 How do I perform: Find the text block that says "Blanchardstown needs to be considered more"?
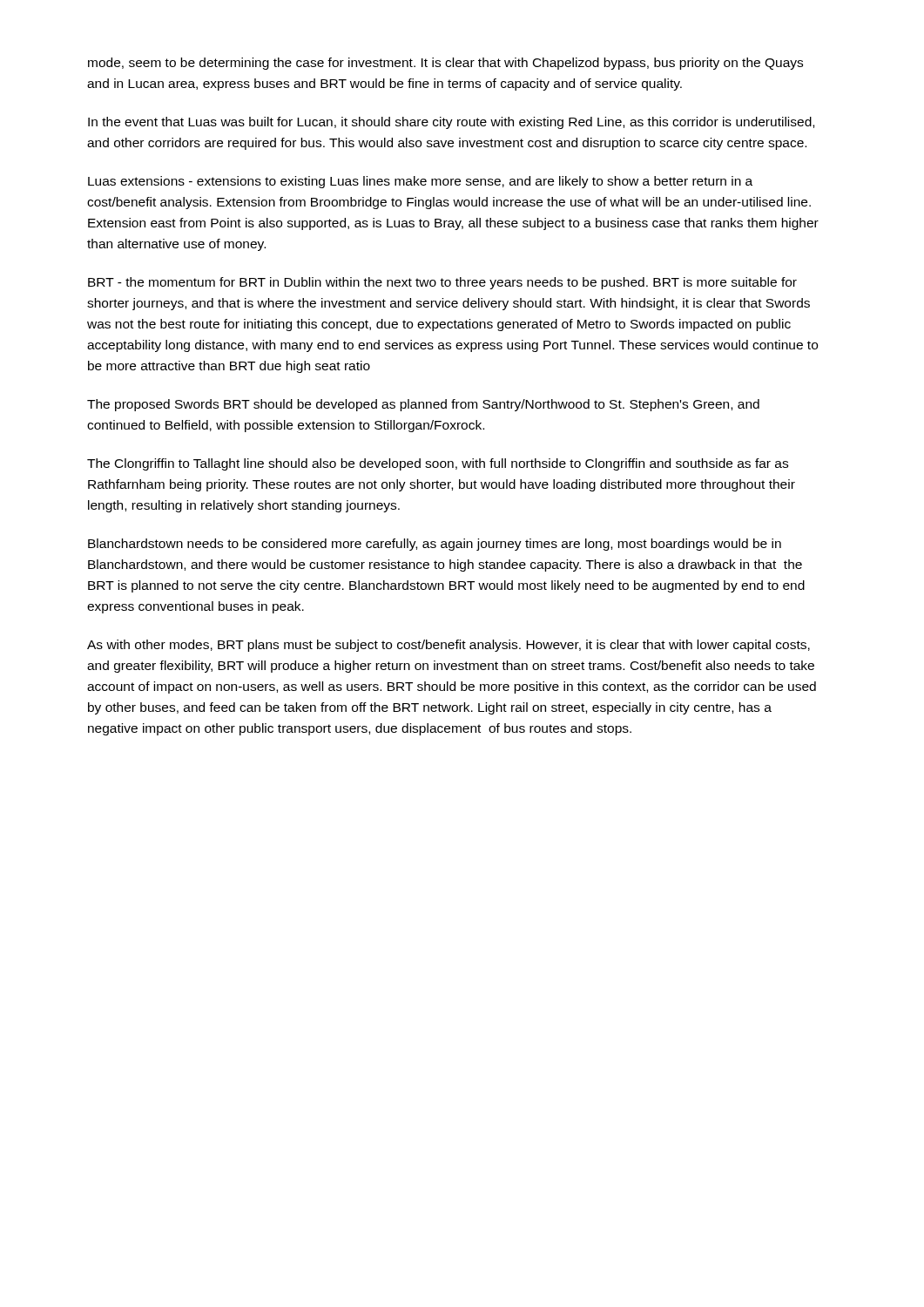tap(446, 575)
